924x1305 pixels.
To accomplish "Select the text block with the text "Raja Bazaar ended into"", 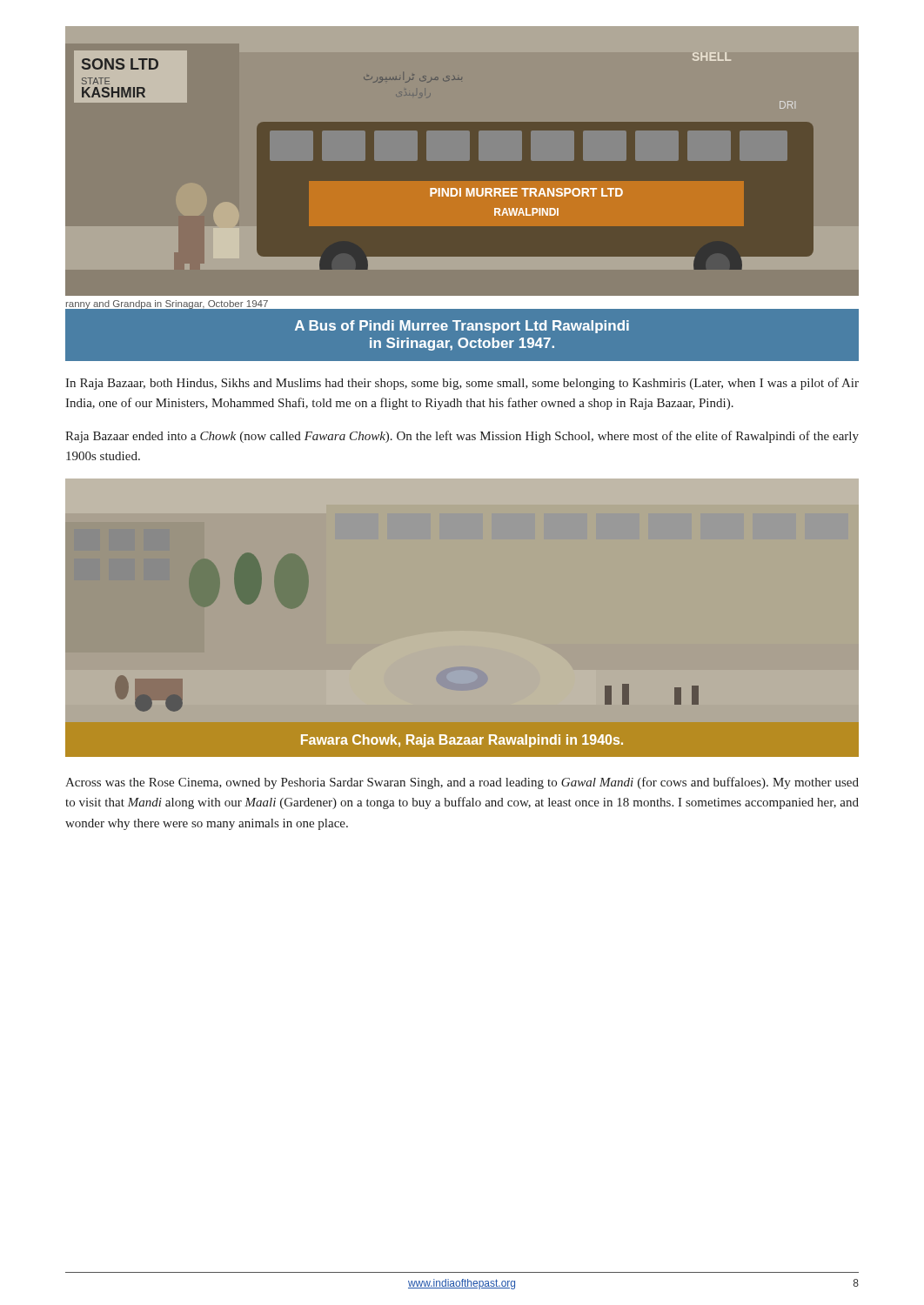I will 462,446.
